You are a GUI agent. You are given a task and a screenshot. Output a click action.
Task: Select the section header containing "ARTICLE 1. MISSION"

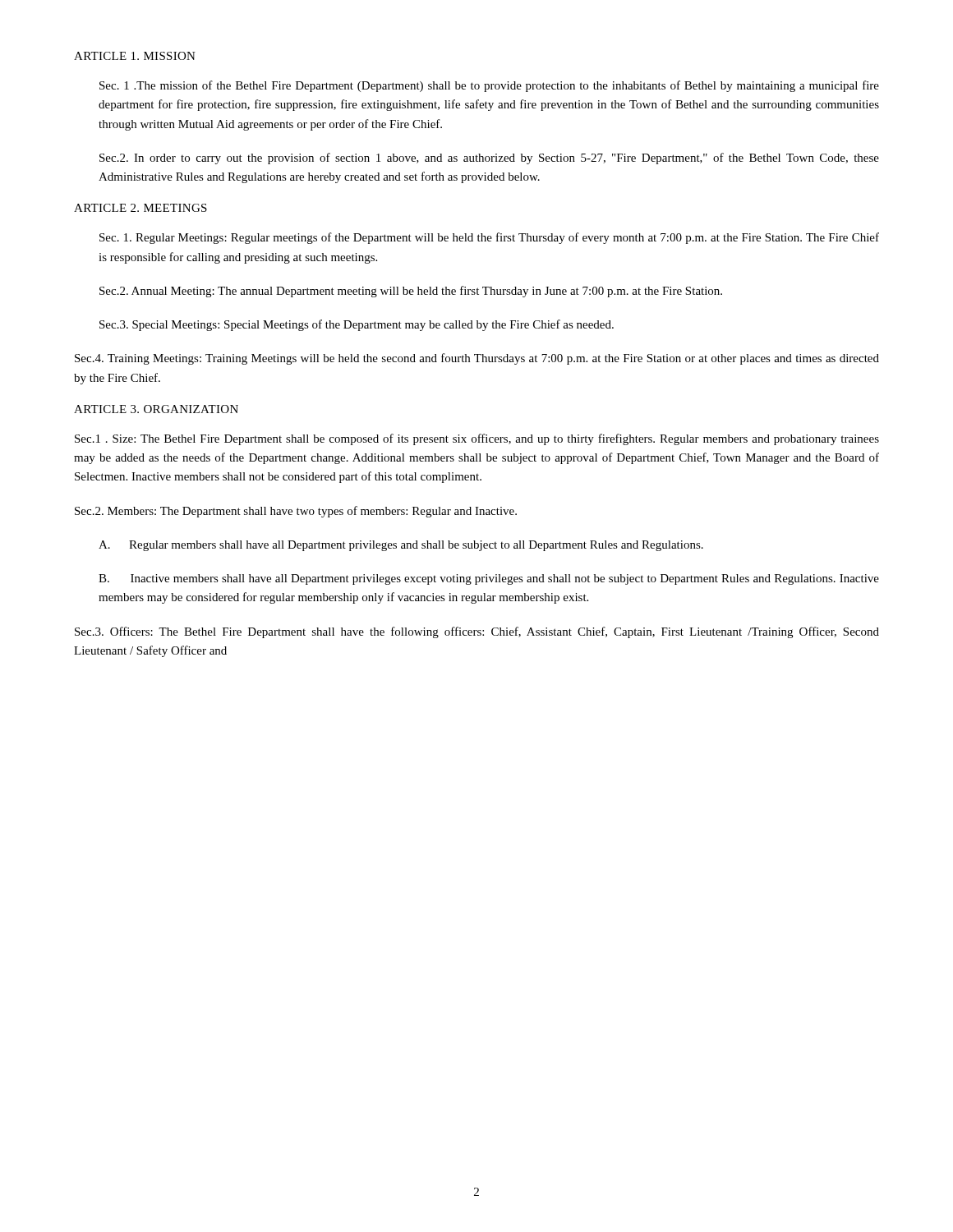(x=135, y=56)
